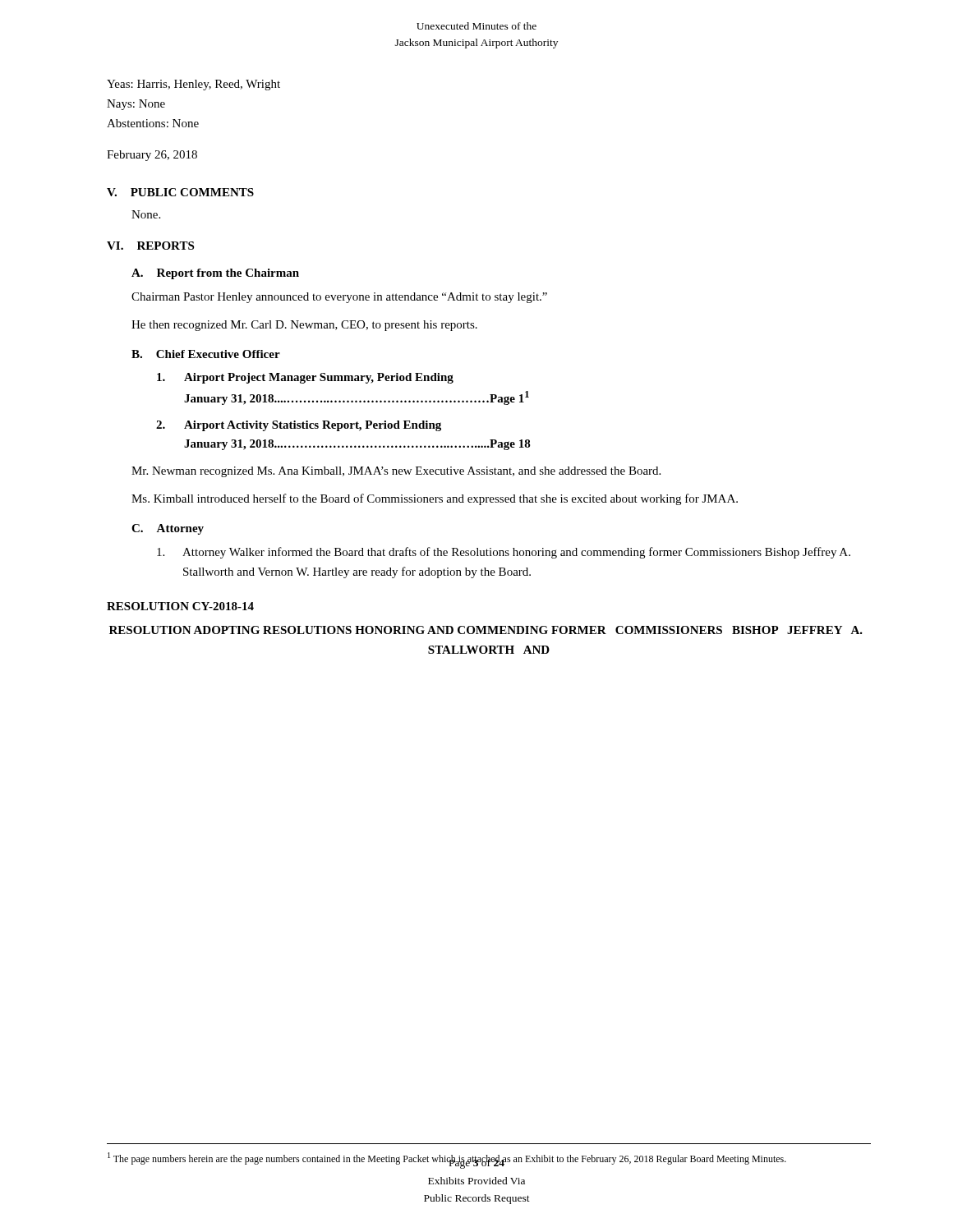Navigate to the region starting "B.Chief Executive Officer"

[x=206, y=354]
